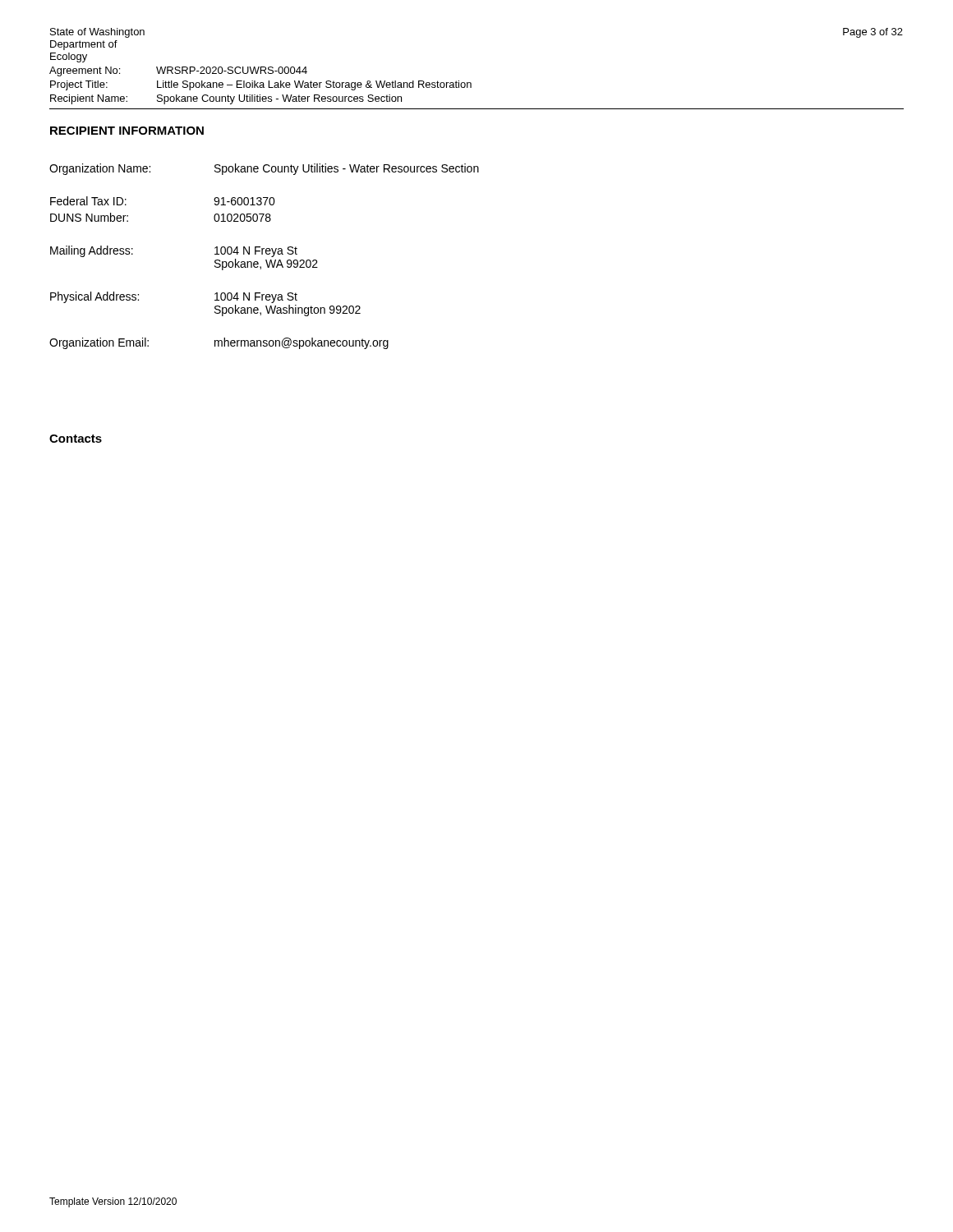953x1232 pixels.
Task: Locate the text block containing "Mailing Address: 1004 N Freya St Spokane,"
Action: pyautogui.click(x=95, y=252)
